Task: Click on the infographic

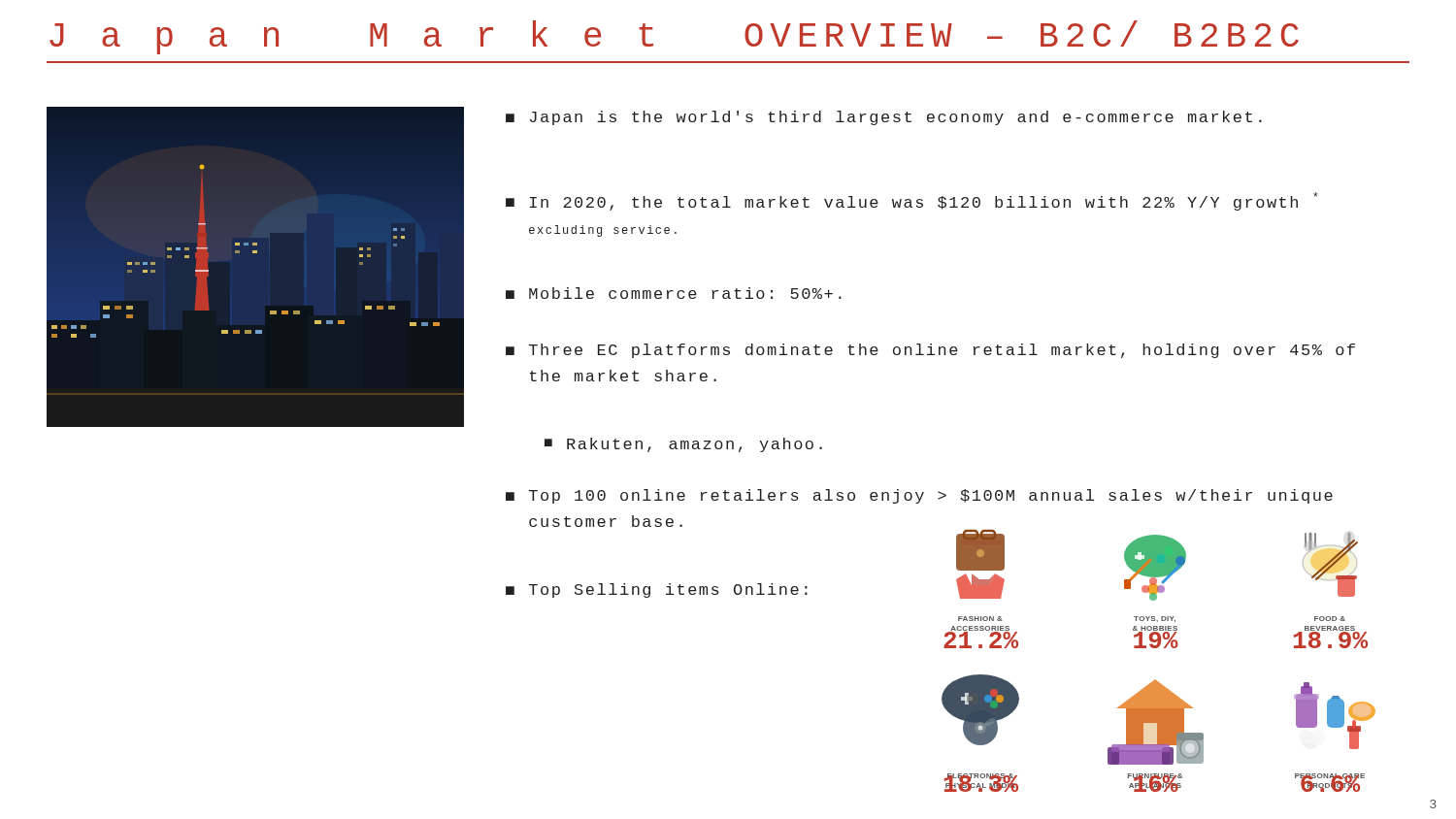Action: click(1155, 660)
